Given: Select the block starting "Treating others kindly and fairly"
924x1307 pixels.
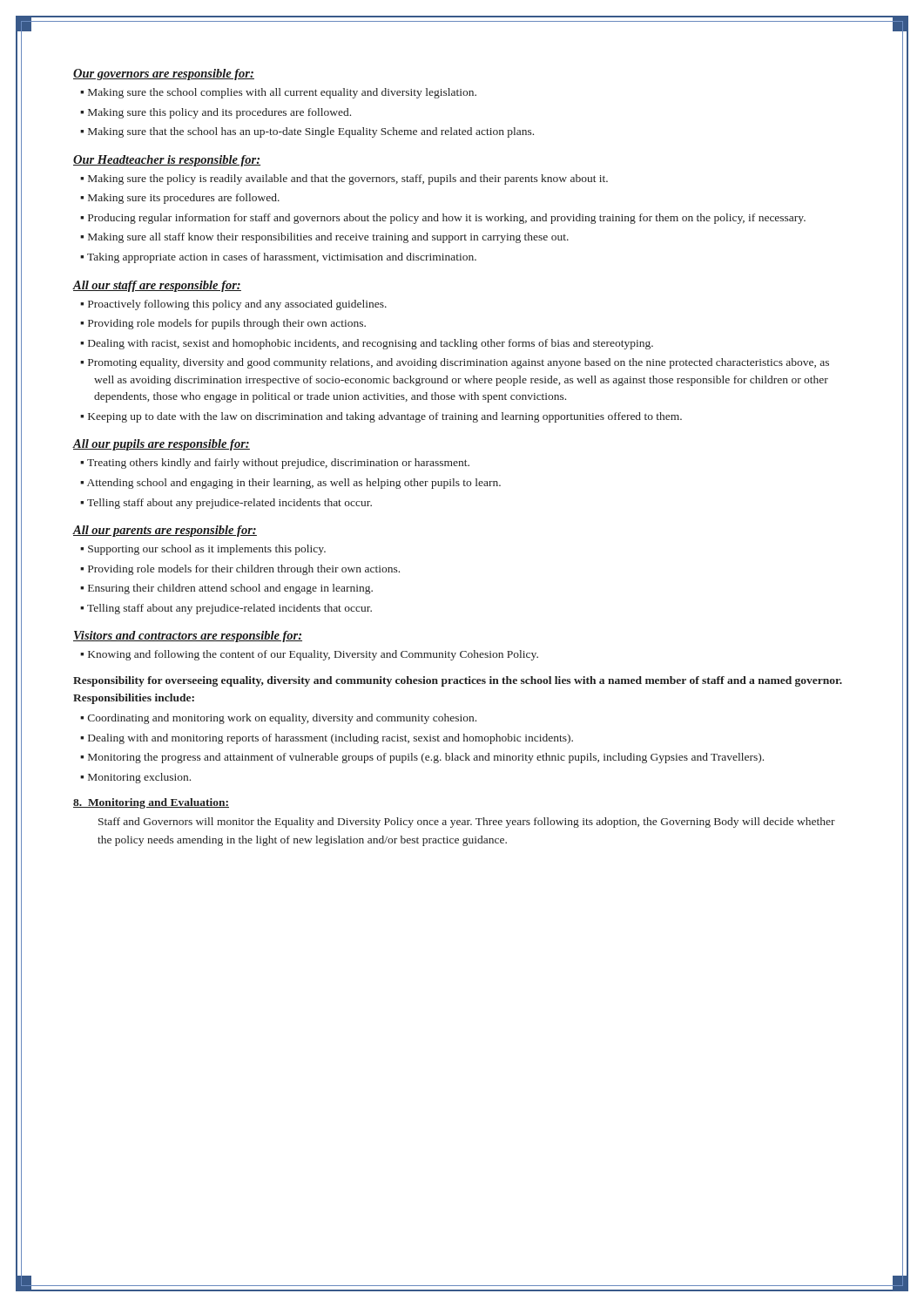Looking at the screenshot, I should tap(279, 463).
